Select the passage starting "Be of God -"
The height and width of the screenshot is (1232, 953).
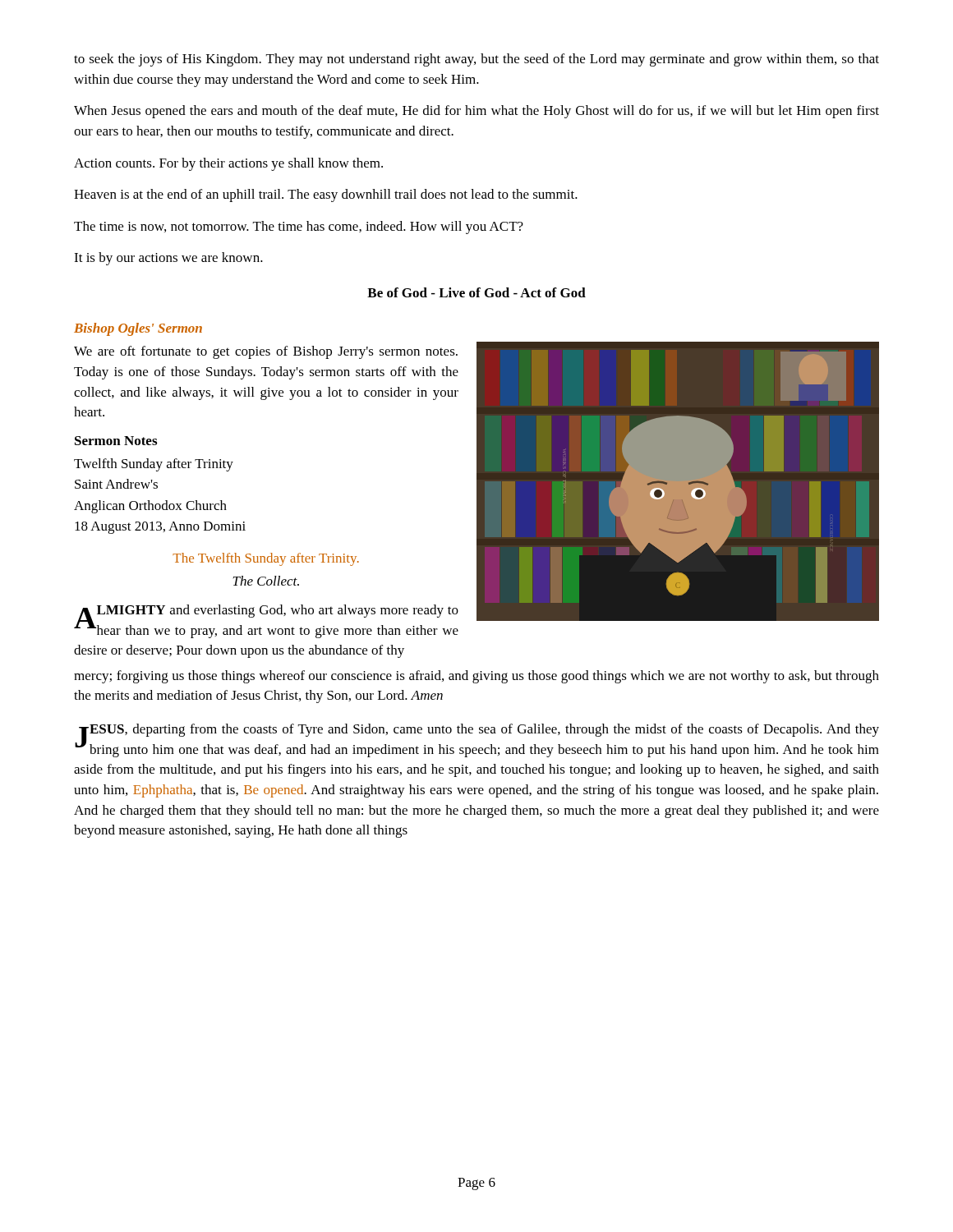pyautogui.click(x=476, y=294)
